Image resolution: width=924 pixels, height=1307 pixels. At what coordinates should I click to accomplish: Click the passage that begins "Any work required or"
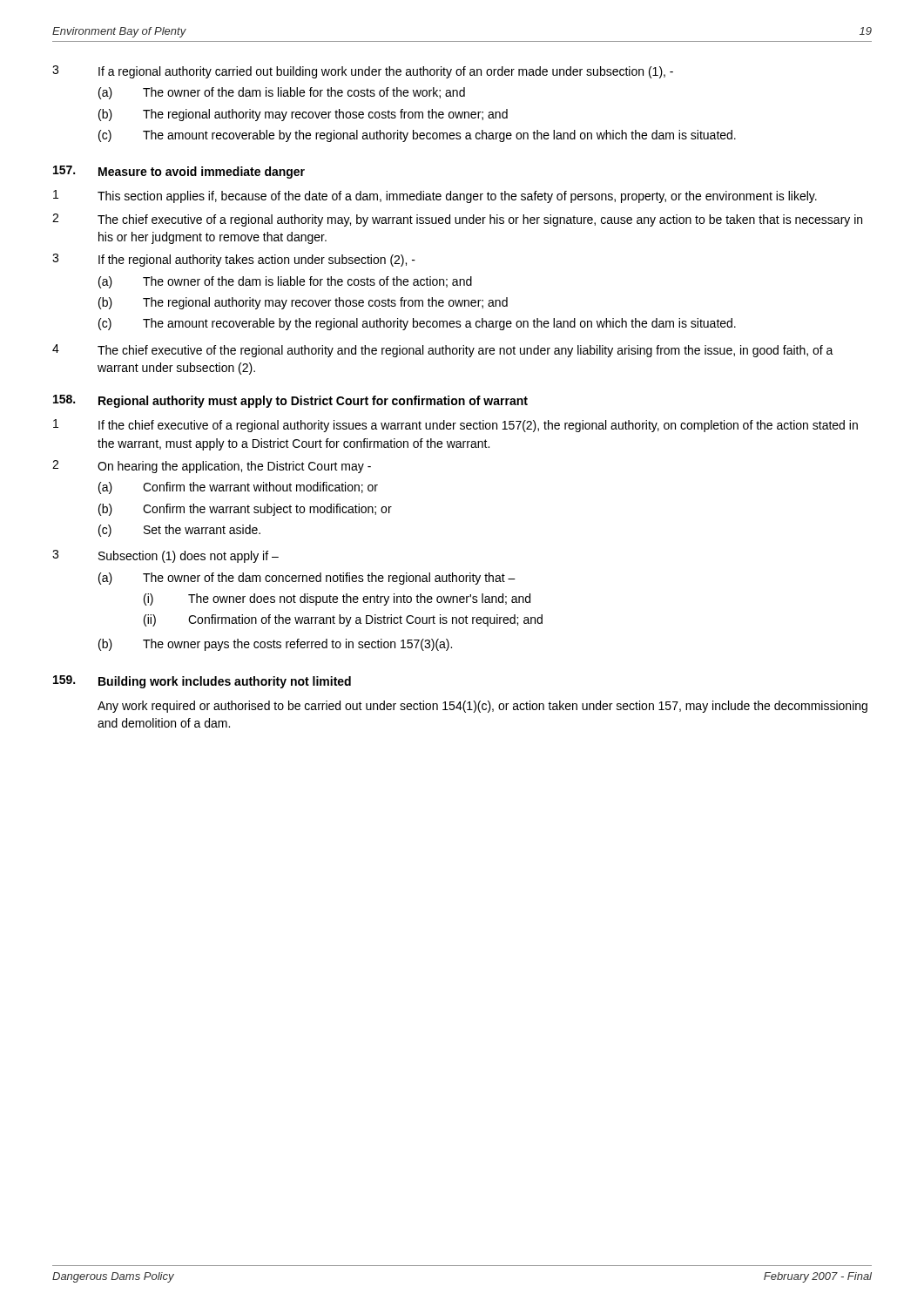point(483,715)
